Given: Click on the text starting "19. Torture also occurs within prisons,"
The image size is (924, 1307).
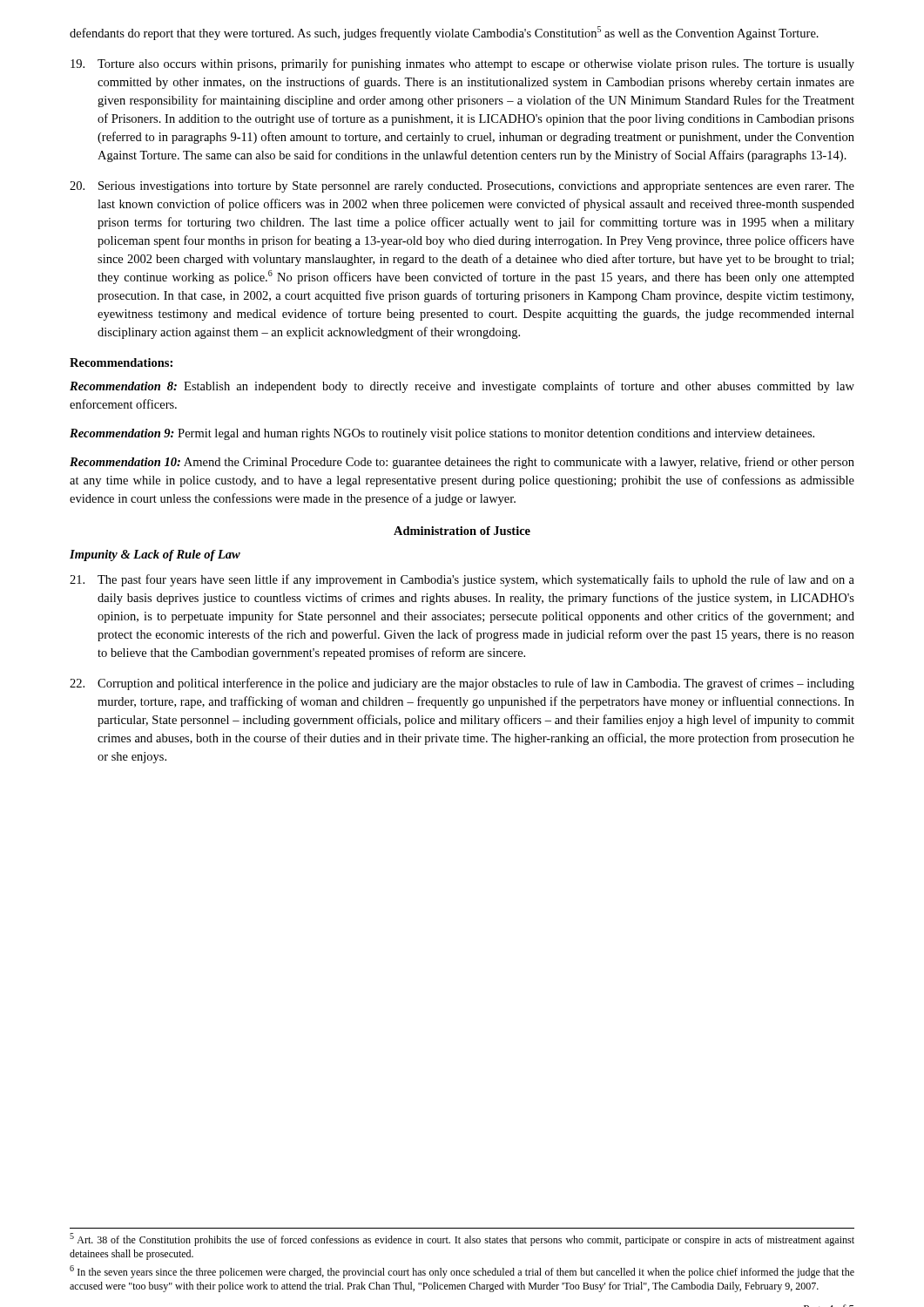Looking at the screenshot, I should click(462, 110).
